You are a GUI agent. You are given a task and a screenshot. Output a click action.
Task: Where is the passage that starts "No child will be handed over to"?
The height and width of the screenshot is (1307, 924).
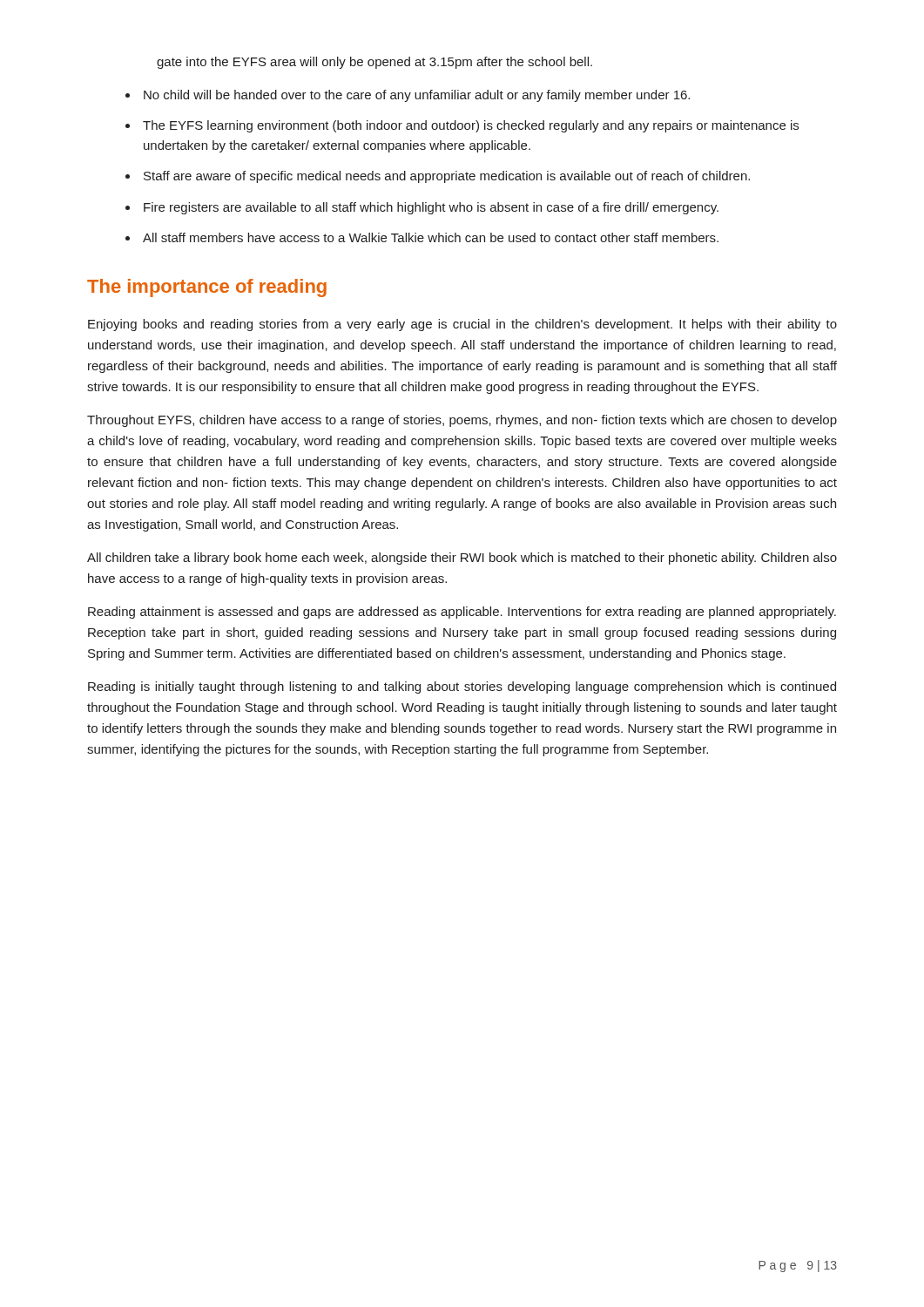(x=417, y=94)
